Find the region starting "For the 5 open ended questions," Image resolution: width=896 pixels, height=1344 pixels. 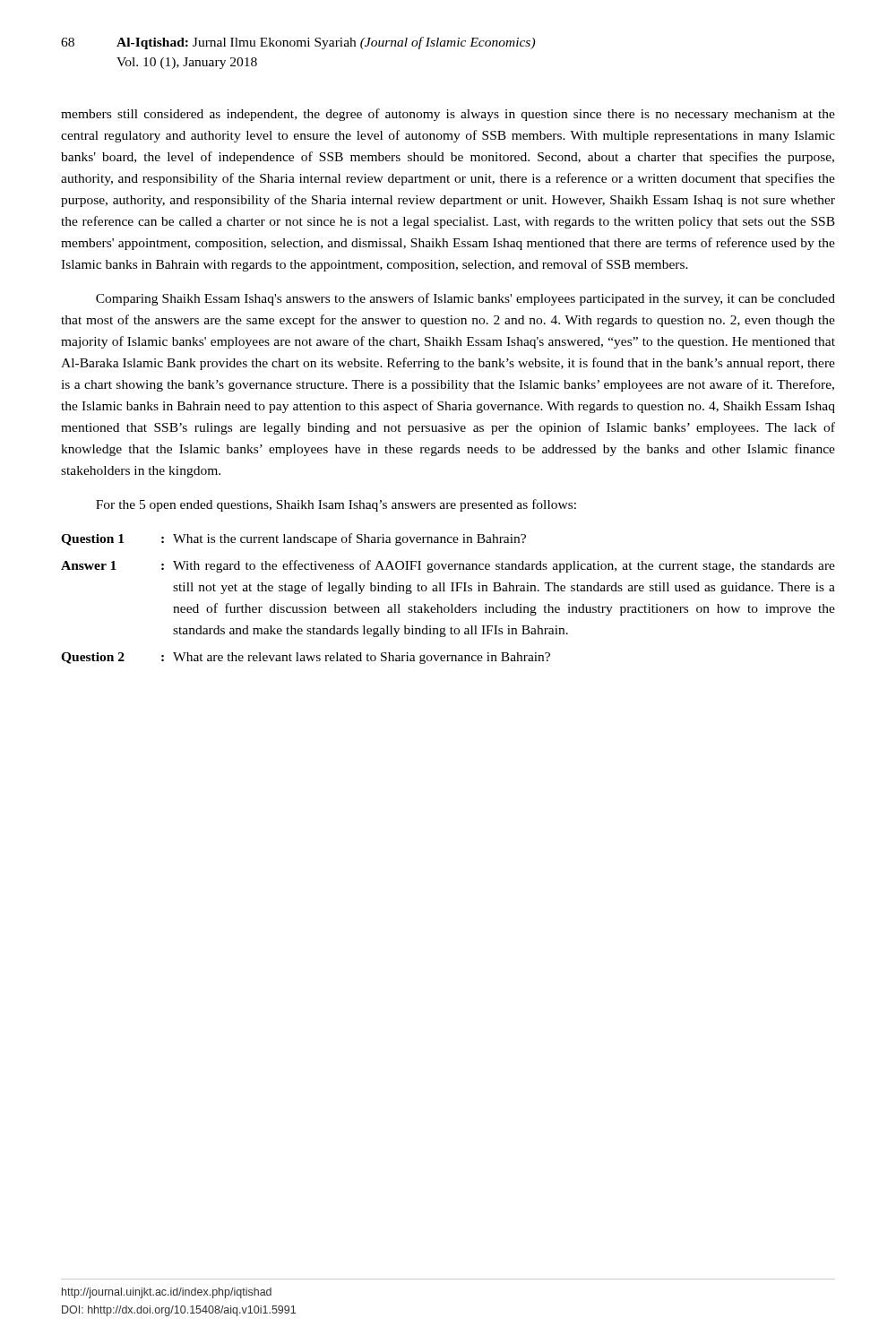[x=448, y=505]
